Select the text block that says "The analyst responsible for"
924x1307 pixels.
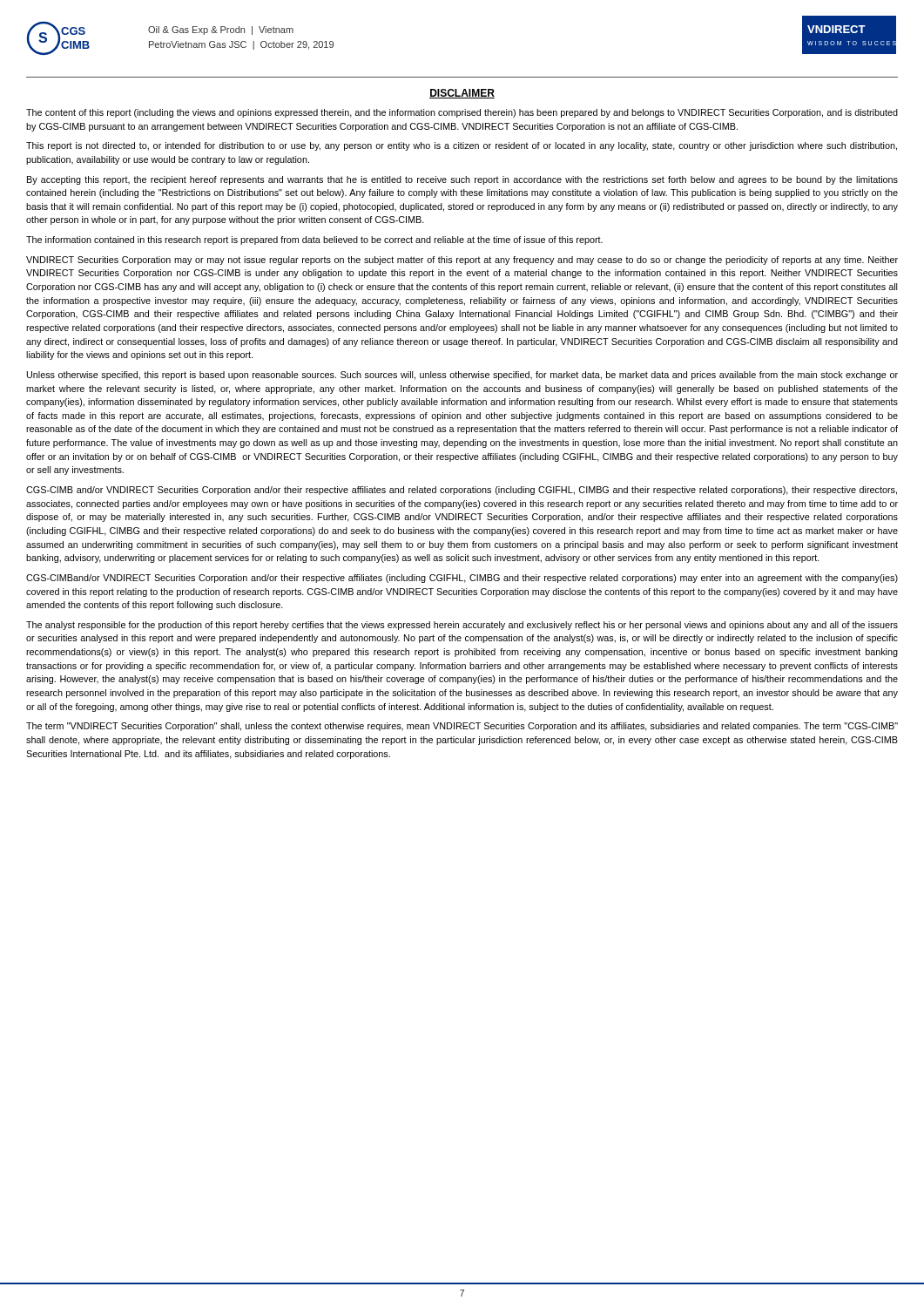point(462,665)
